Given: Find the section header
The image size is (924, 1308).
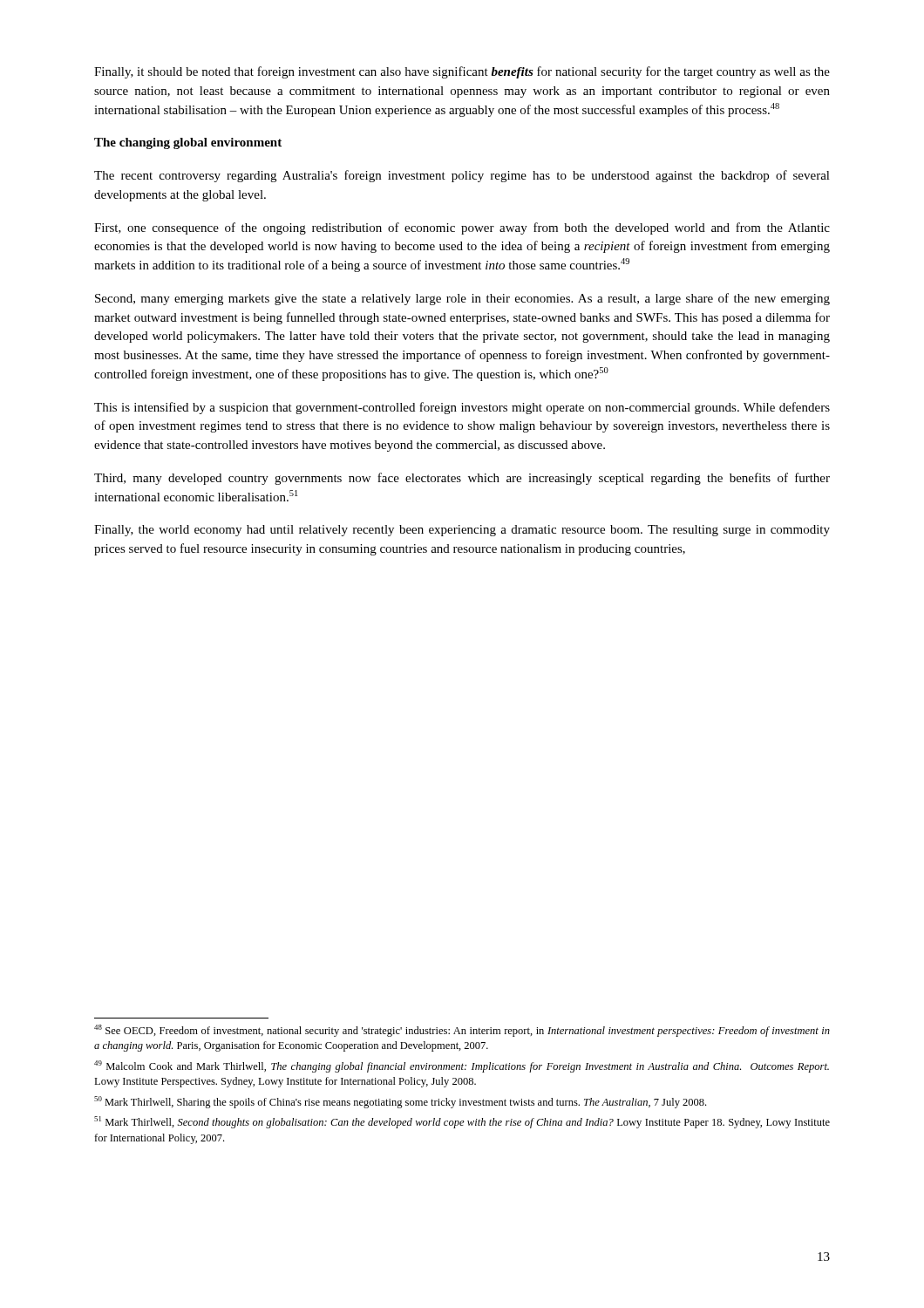Looking at the screenshot, I should 462,143.
